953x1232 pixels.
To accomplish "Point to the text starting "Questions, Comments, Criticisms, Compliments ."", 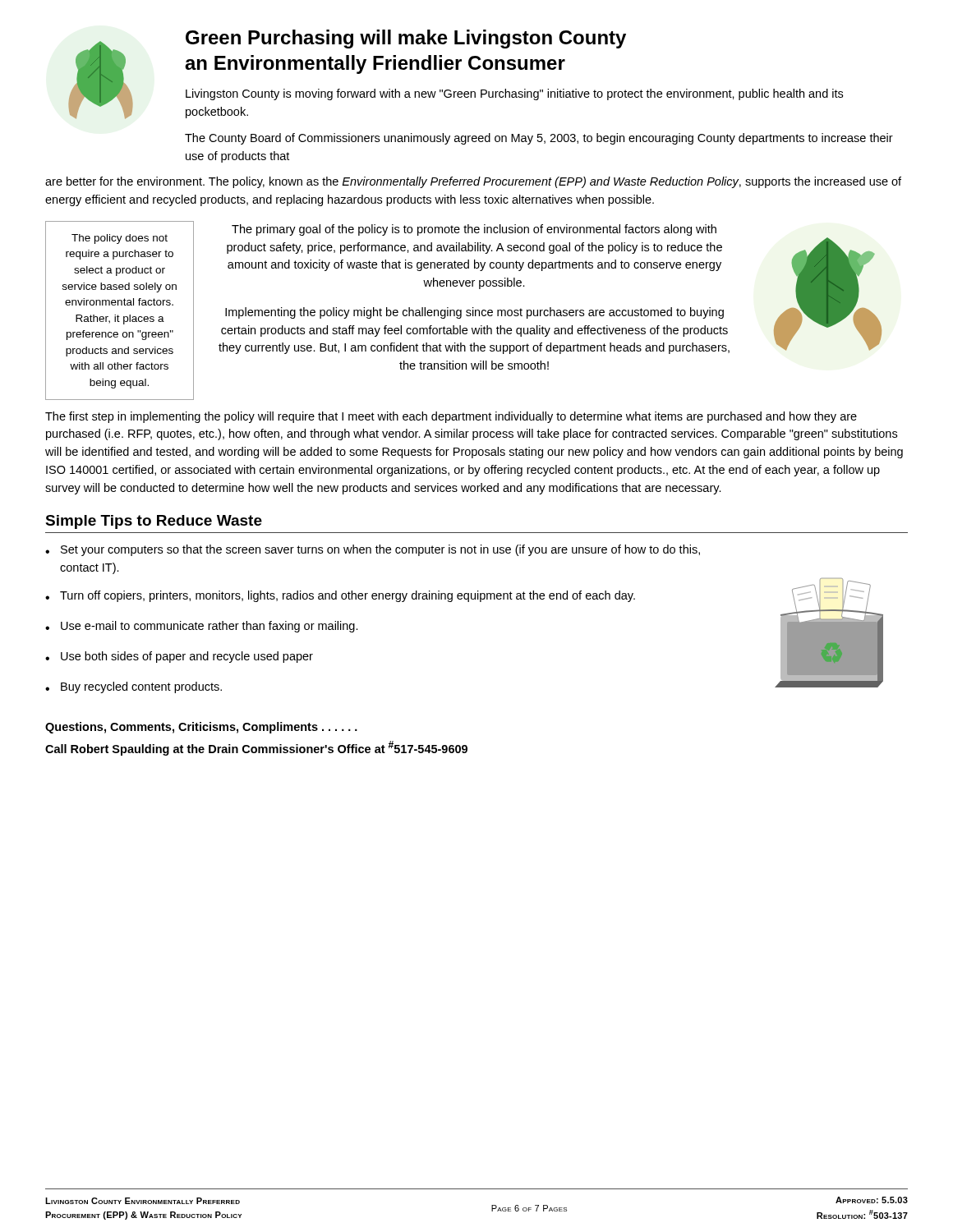I will 201,728.
